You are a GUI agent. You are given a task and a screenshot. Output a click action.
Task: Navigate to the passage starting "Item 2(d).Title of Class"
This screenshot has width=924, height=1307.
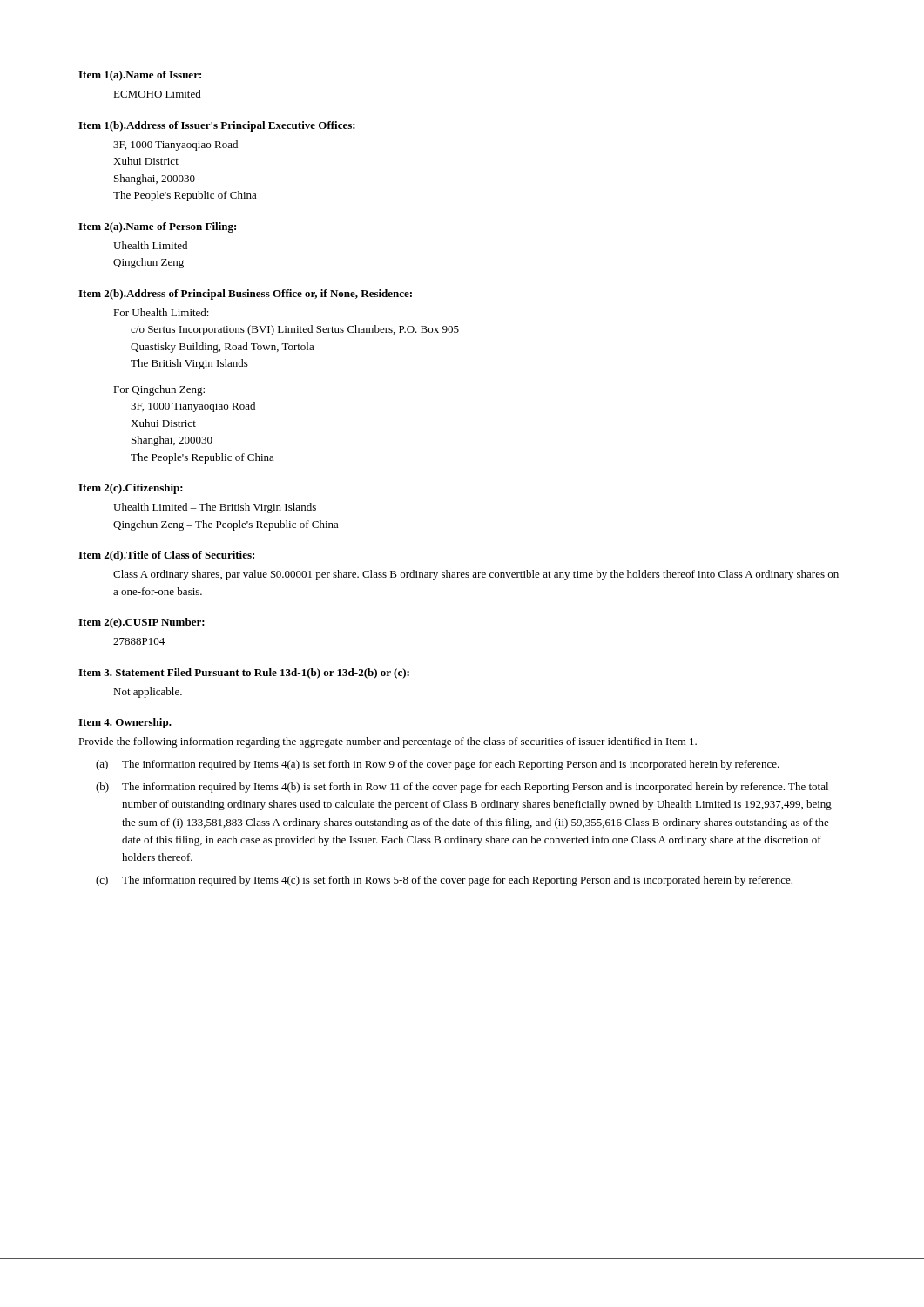(x=167, y=555)
